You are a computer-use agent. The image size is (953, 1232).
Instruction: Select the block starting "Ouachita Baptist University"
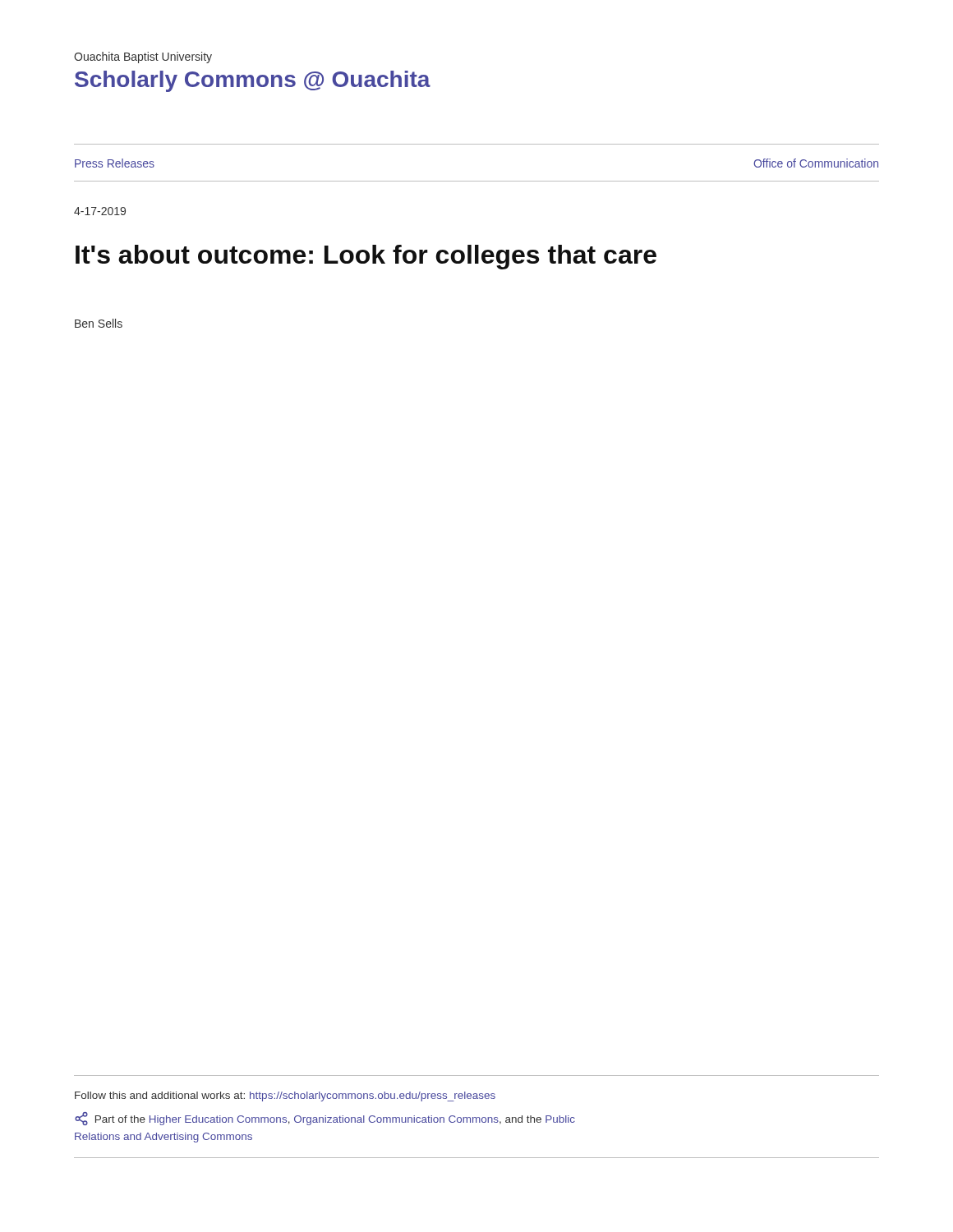click(143, 57)
